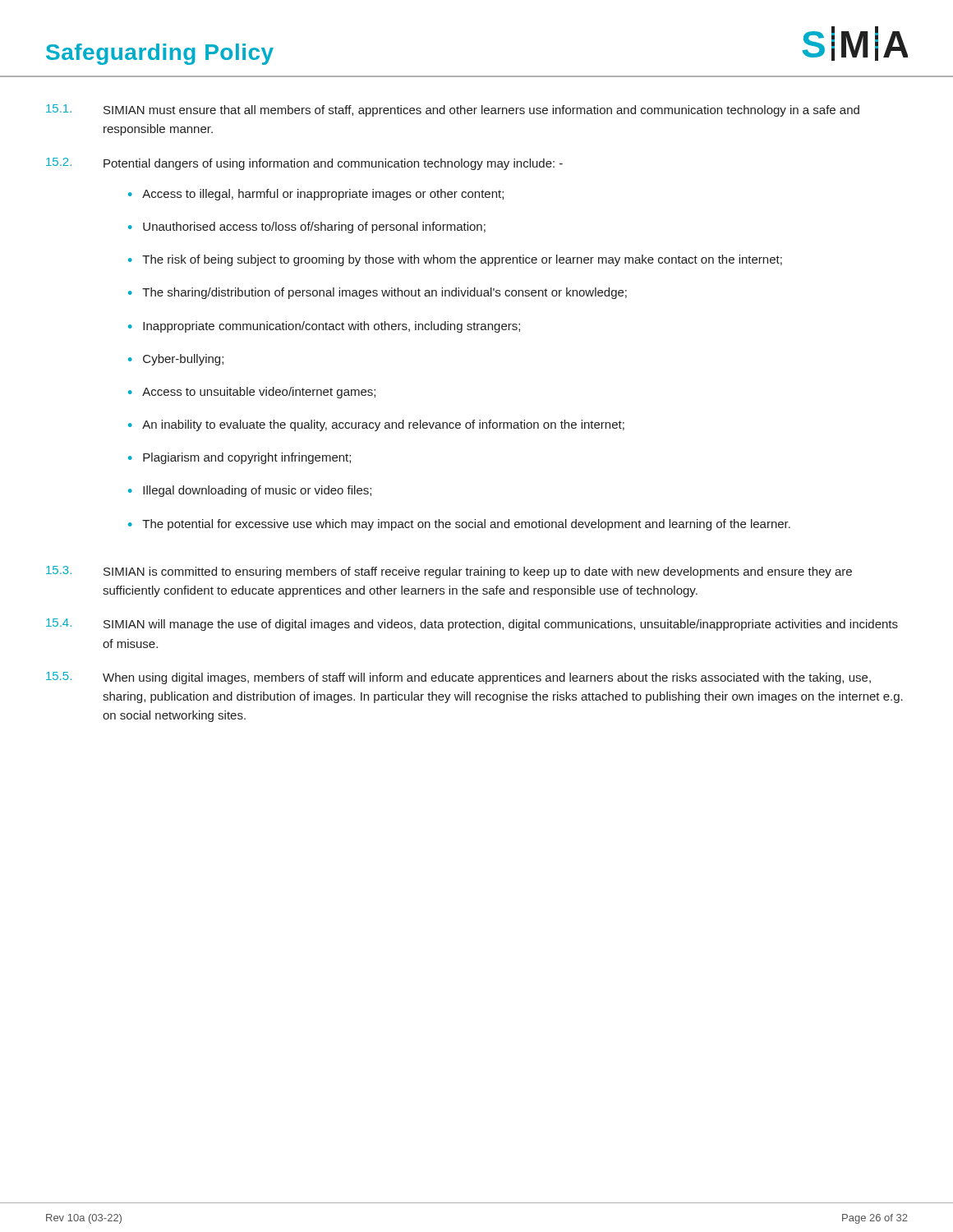Locate the block of text that opens with "15.3. SIMIAN is committed to ensuring"
This screenshot has height=1232, width=953.
tap(476, 581)
